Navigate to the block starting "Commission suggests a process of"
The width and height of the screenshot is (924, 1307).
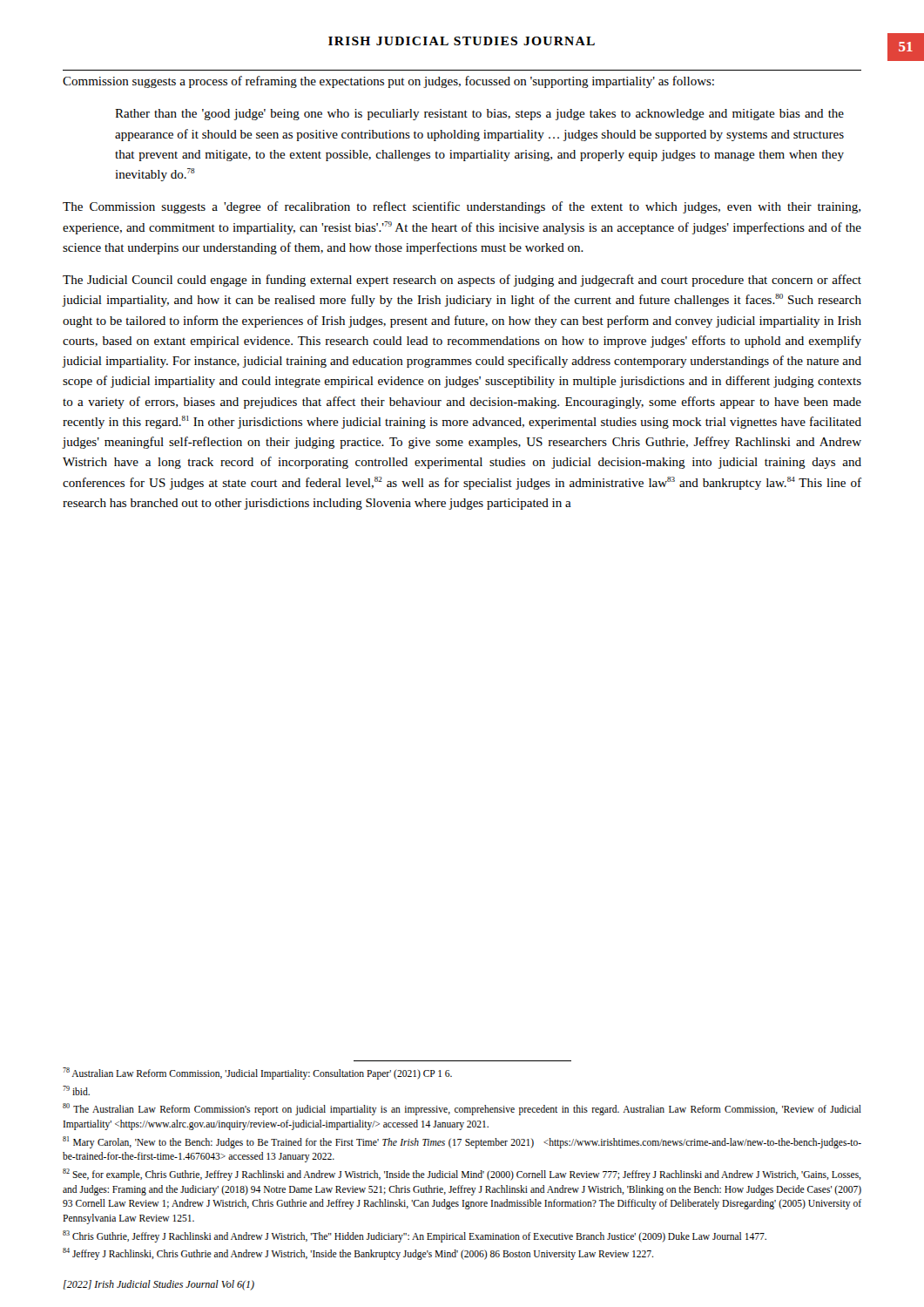pos(462,82)
